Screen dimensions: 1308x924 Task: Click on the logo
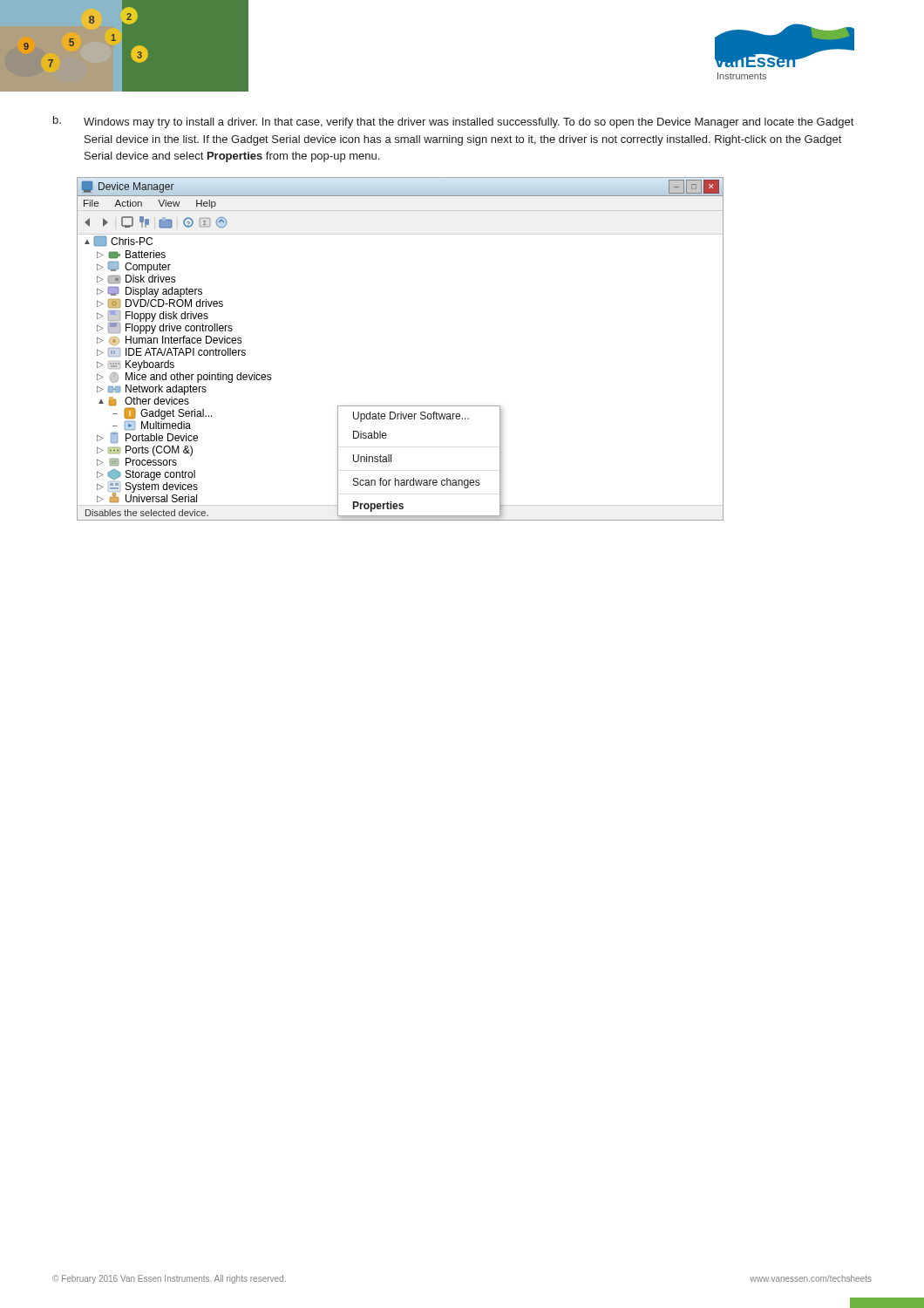785,51
